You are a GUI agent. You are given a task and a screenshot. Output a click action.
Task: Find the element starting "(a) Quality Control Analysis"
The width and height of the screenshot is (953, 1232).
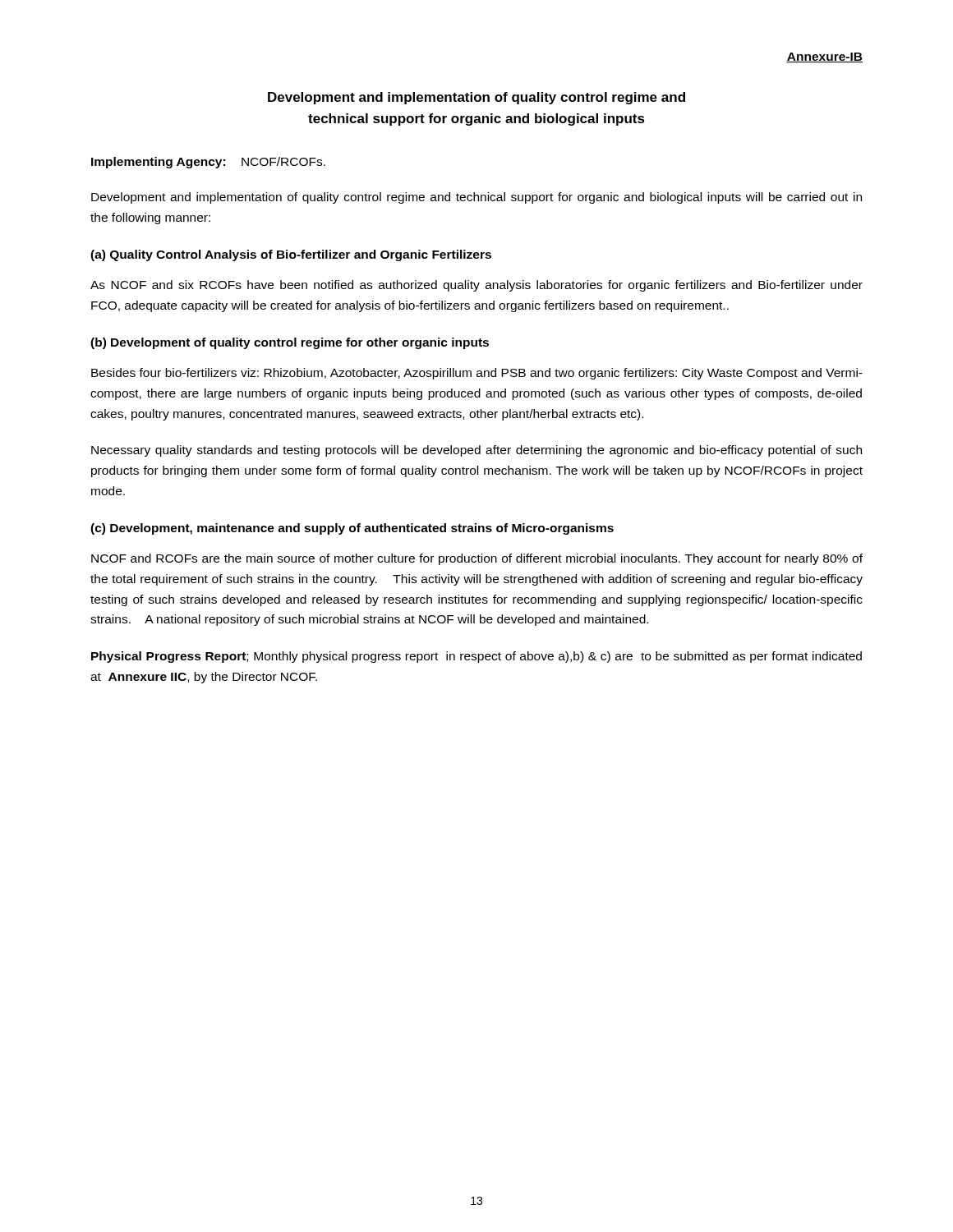[x=291, y=254]
